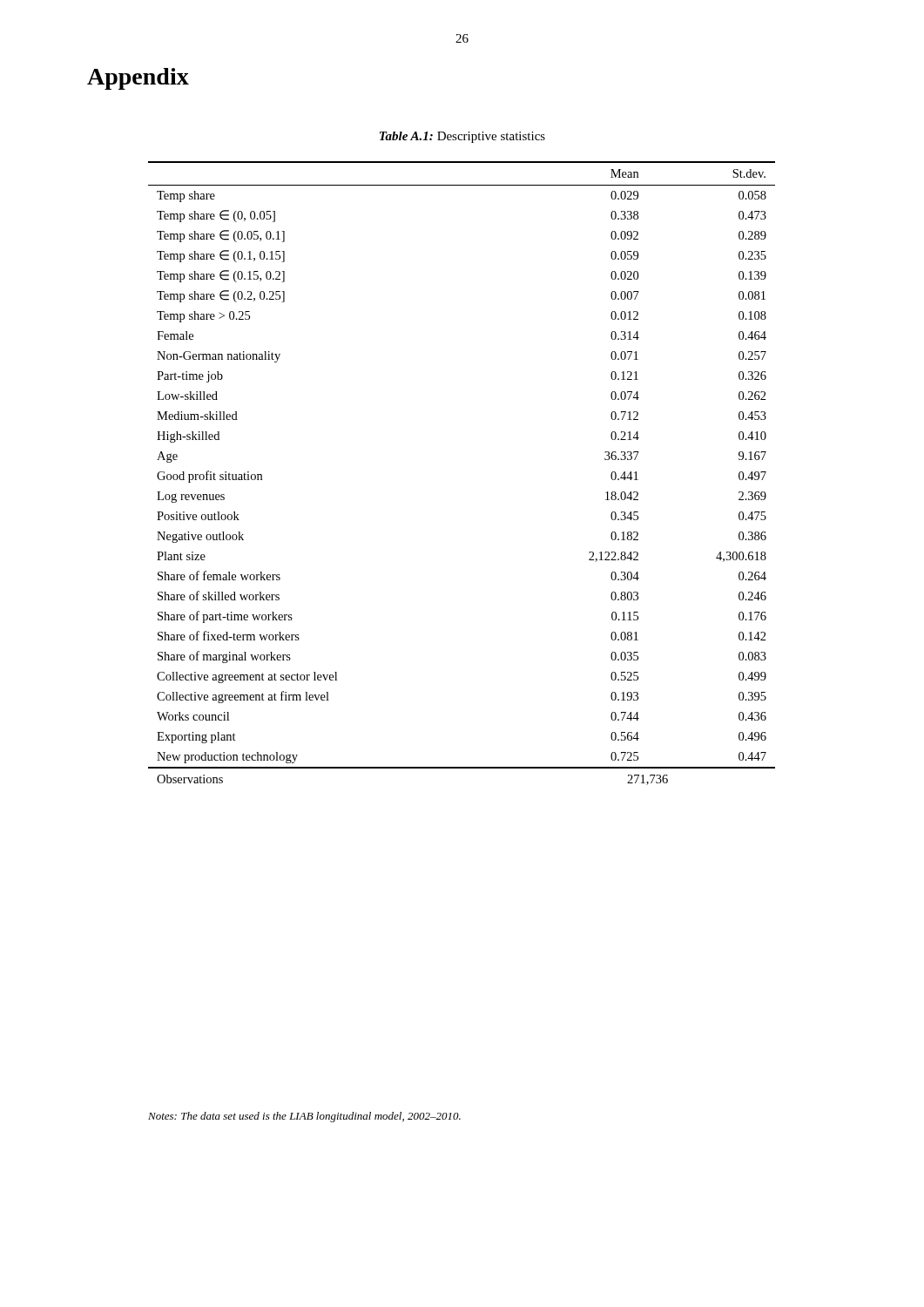Image resolution: width=924 pixels, height=1307 pixels.
Task: Point to the passage starting "Table A.1: Descriptive"
Action: (x=462, y=136)
